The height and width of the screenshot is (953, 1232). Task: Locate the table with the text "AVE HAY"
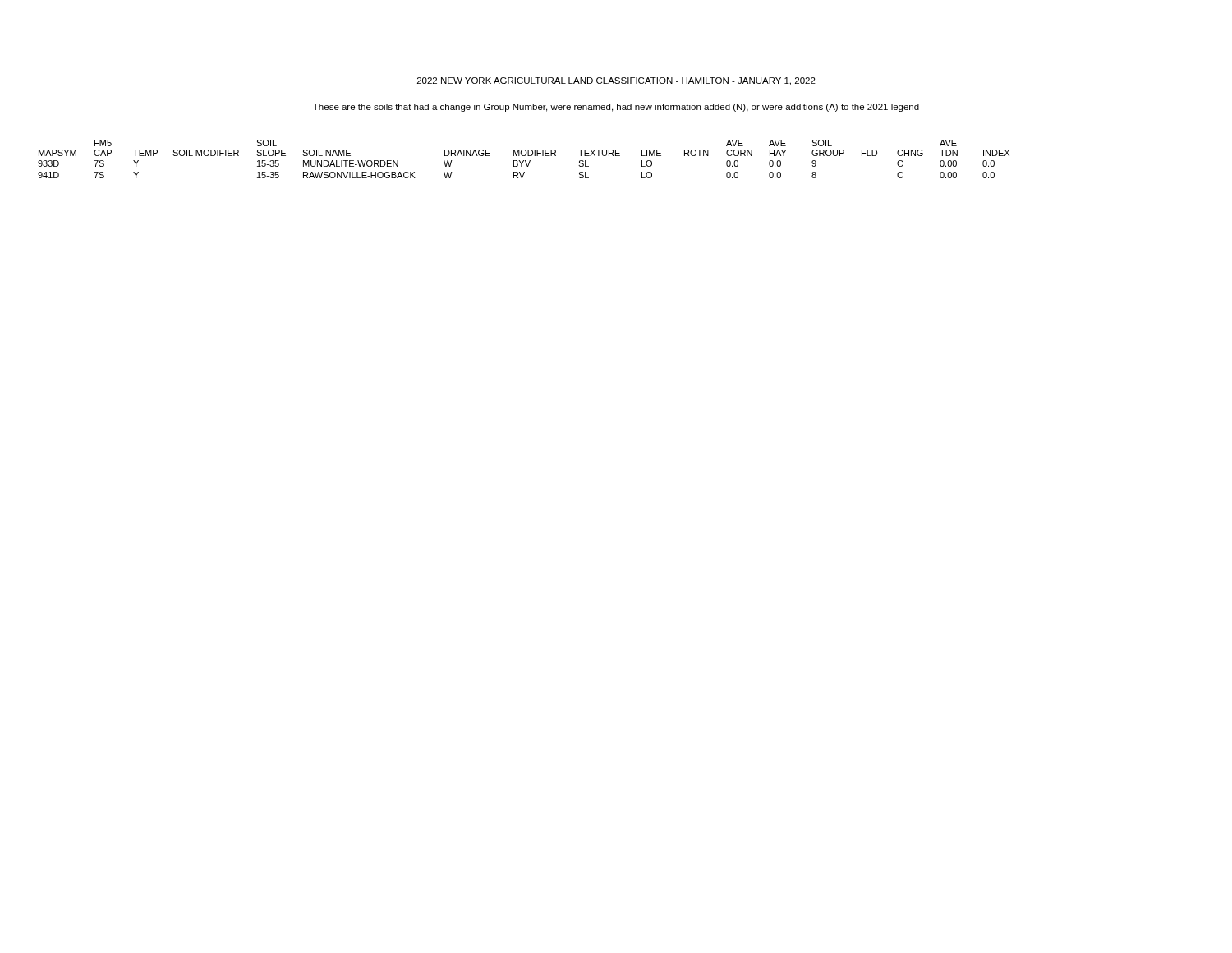pyautogui.click(x=530, y=159)
